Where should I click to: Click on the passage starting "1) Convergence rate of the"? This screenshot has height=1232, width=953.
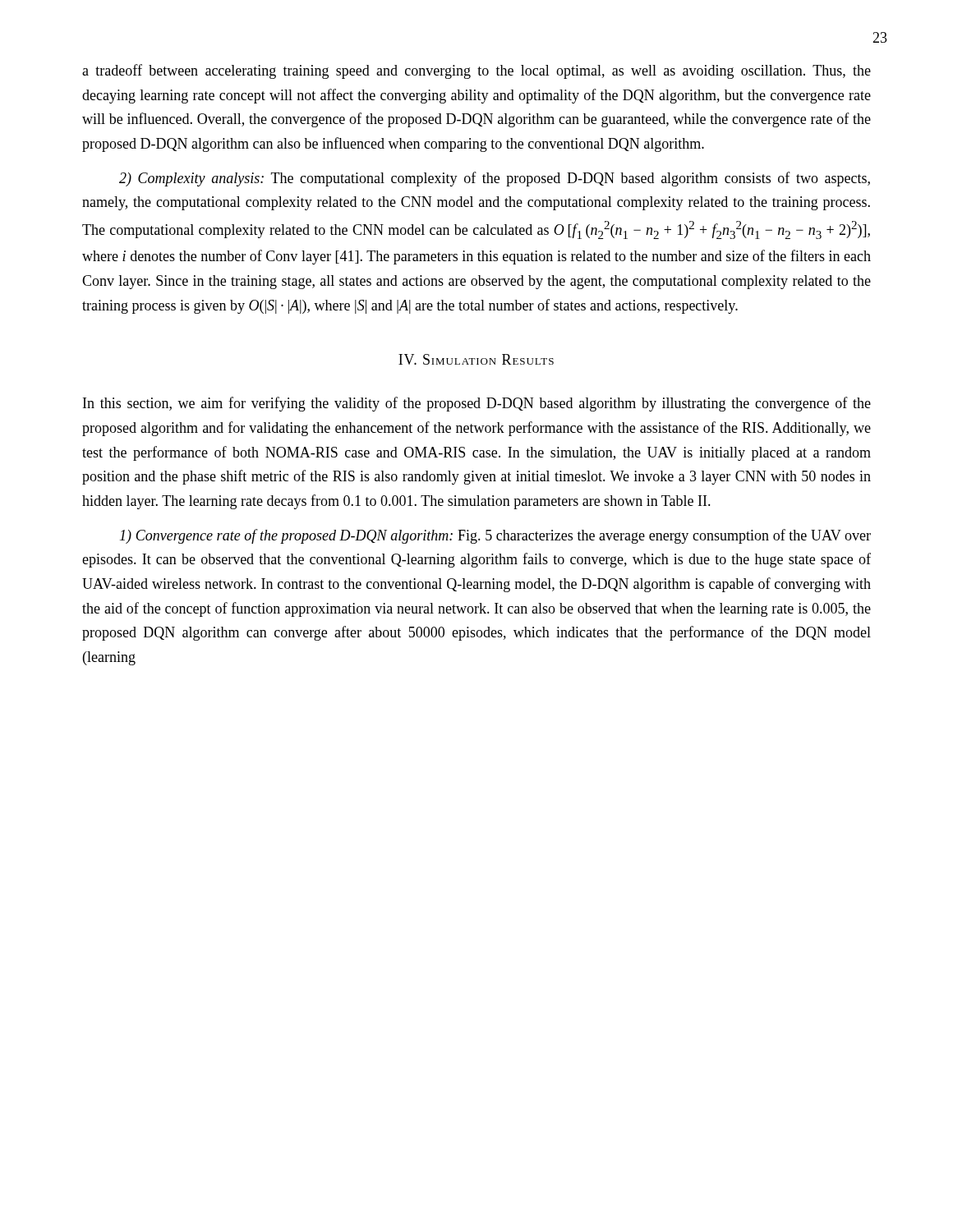pyautogui.click(x=476, y=597)
